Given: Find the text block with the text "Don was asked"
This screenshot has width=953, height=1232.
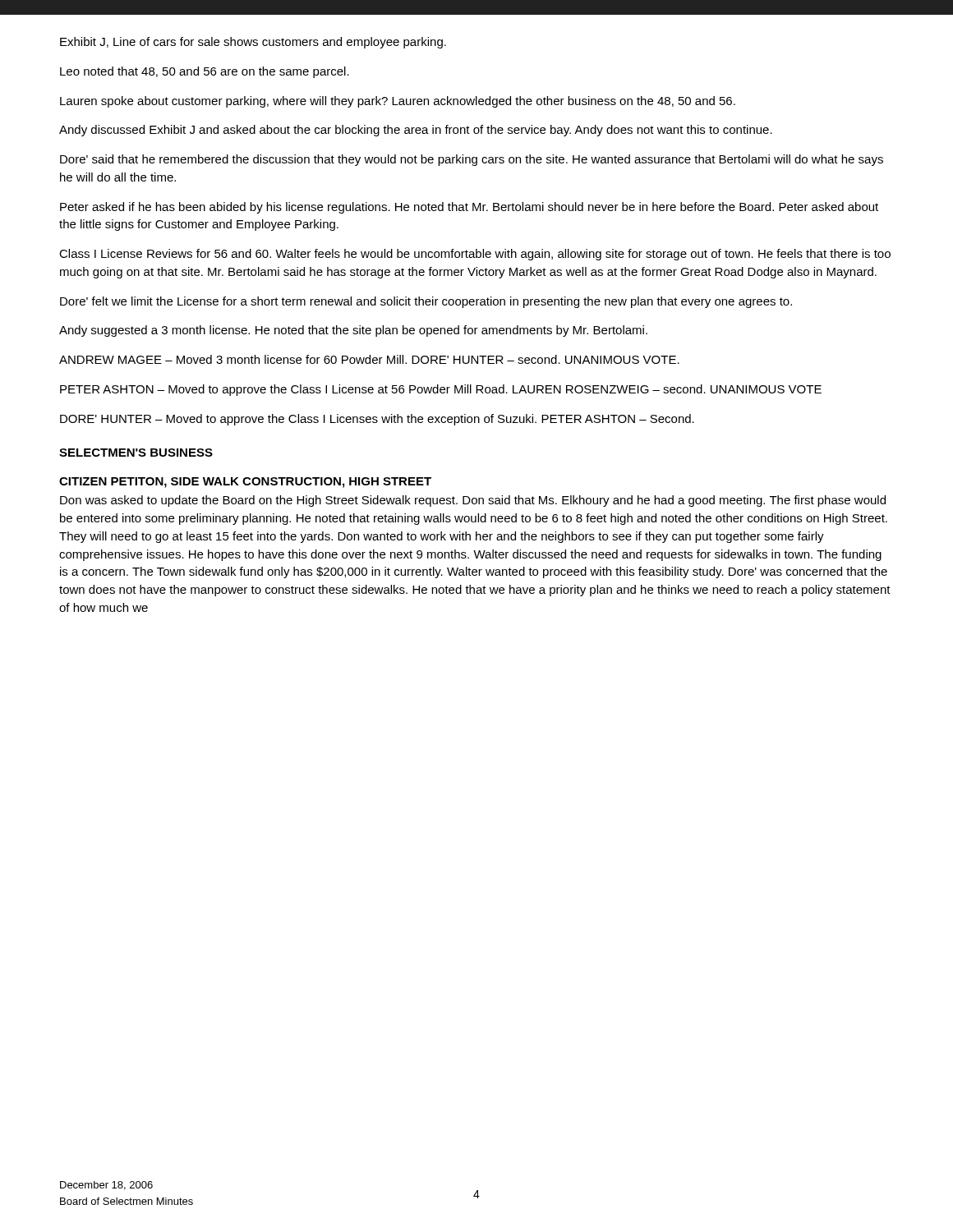Looking at the screenshot, I should click(475, 554).
